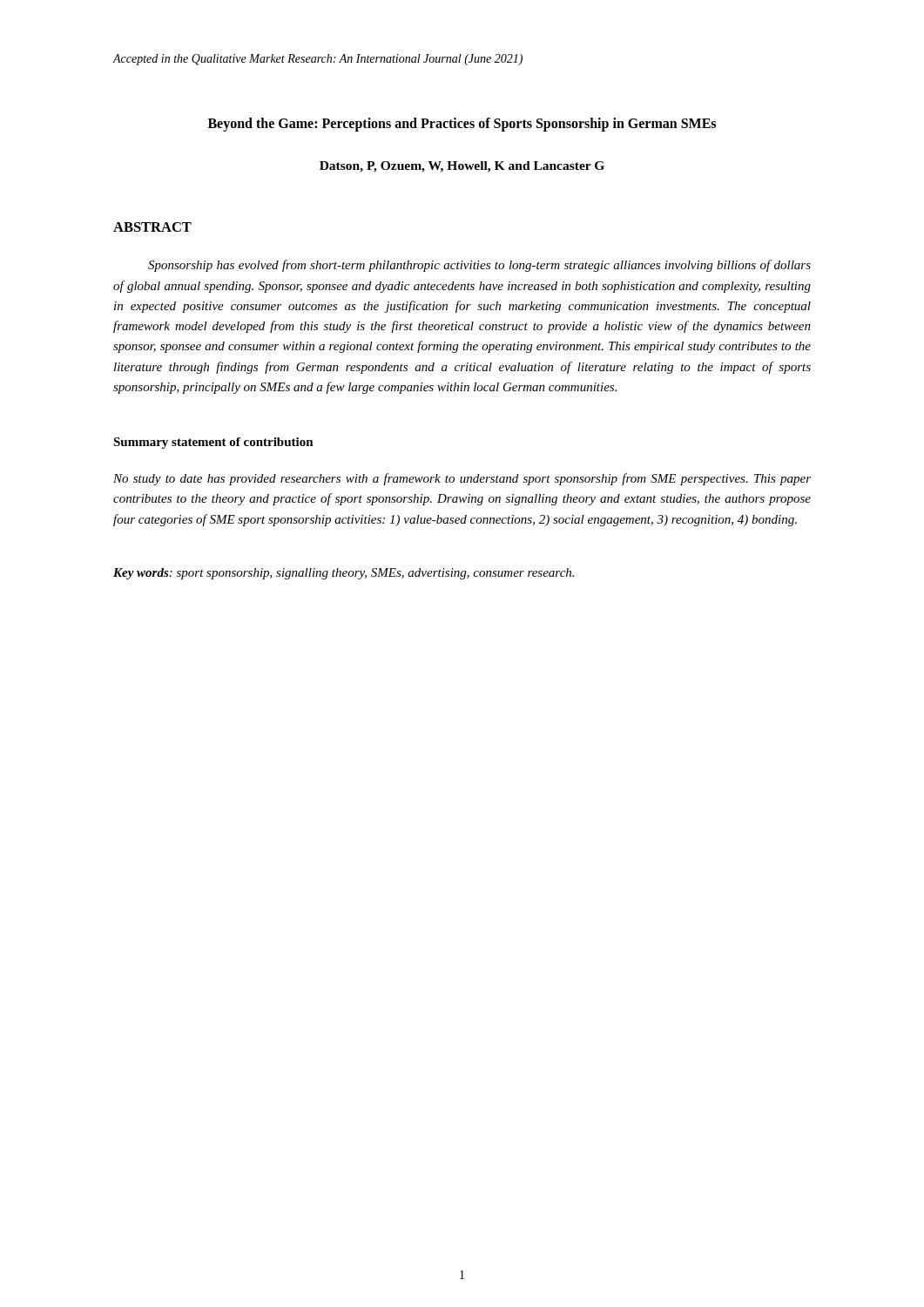The height and width of the screenshot is (1307, 924).
Task: Locate the text block that reads "No study to"
Action: pyautogui.click(x=462, y=499)
